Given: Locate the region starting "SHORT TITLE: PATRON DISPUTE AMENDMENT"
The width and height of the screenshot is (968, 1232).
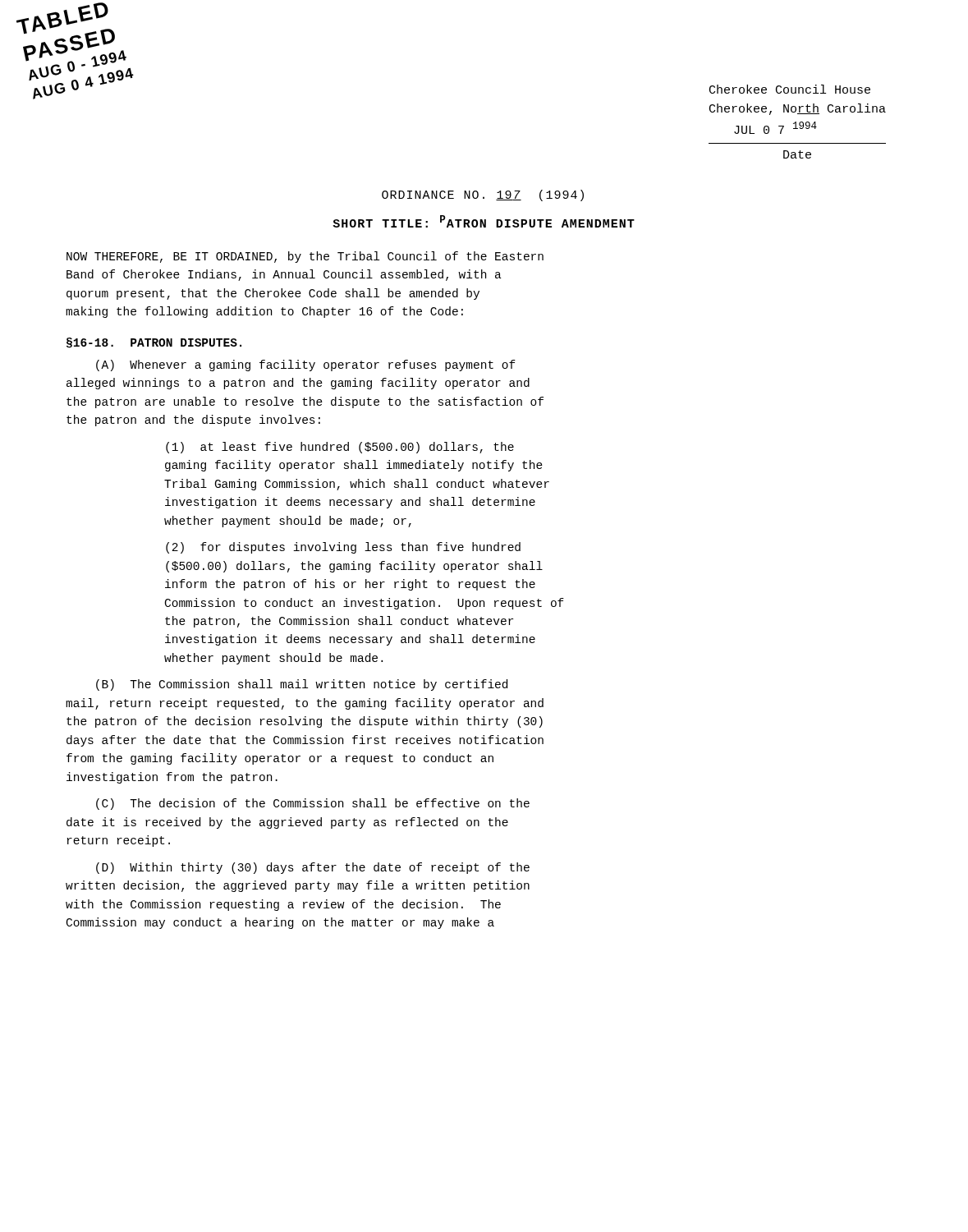Looking at the screenshot, I should [x=484, y=223].
